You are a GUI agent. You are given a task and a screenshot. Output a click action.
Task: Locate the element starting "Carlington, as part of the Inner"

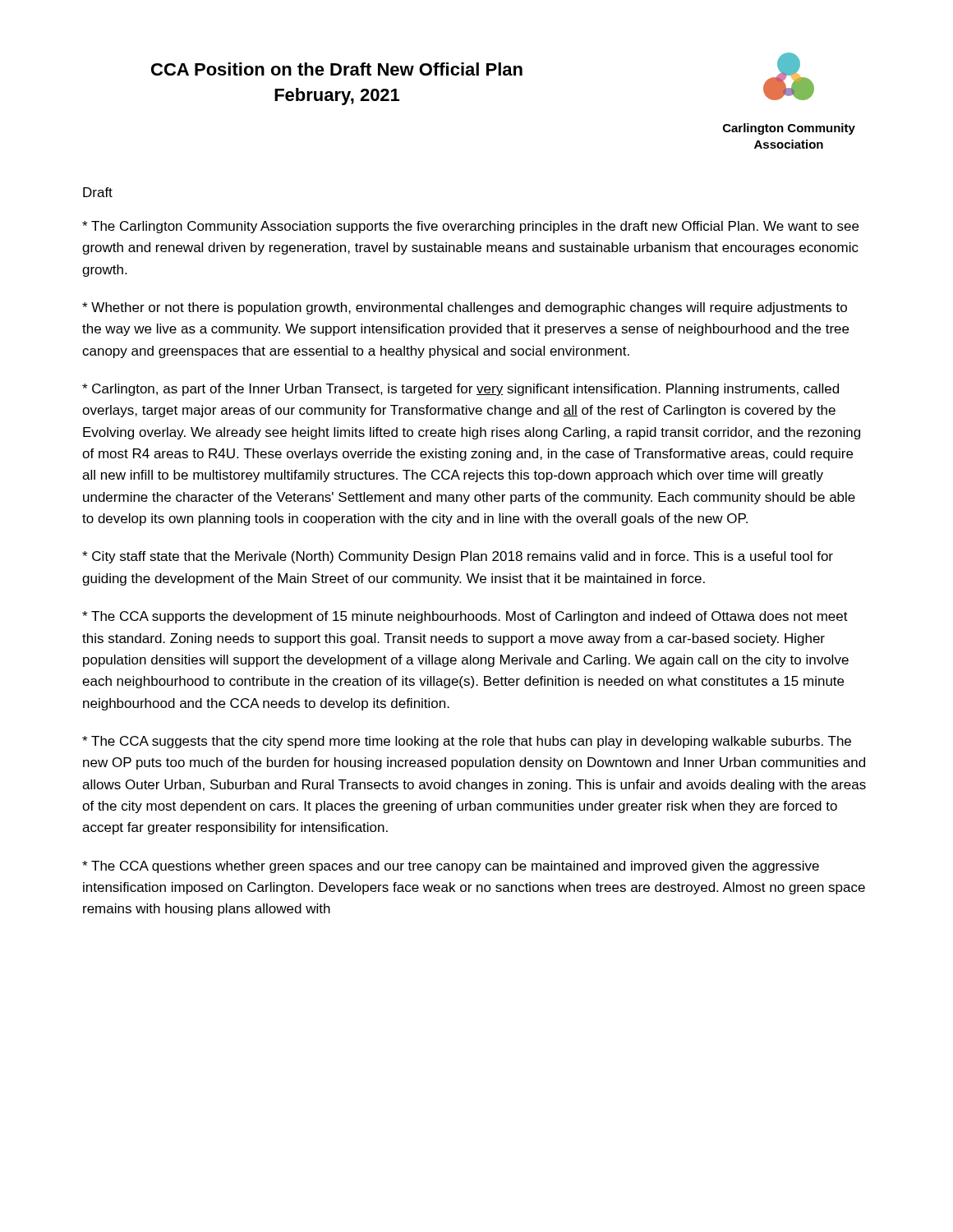pos(472,454)
